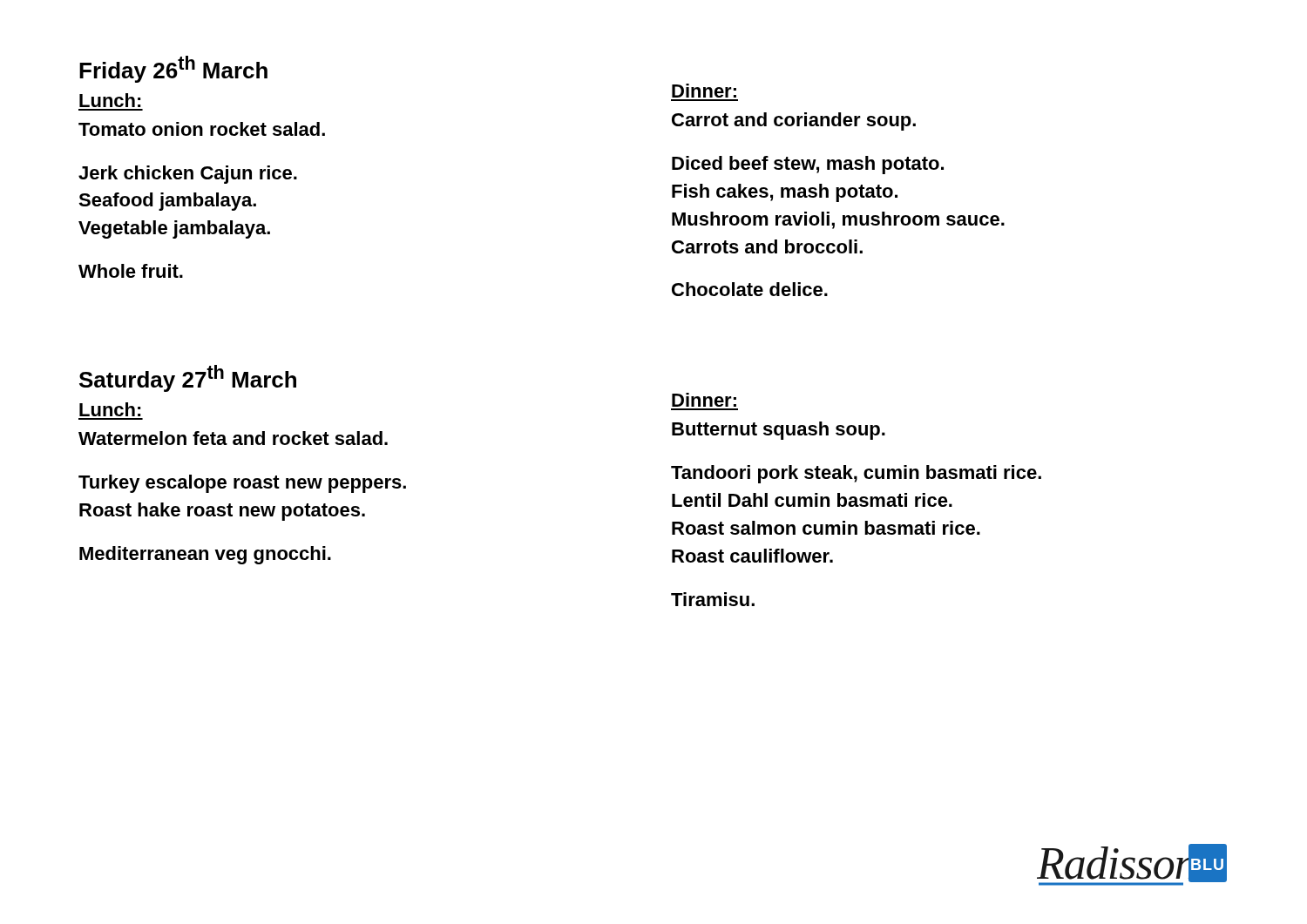Where does it say "Watermelon feta and rocket salad."?

[x=349, y=439]
